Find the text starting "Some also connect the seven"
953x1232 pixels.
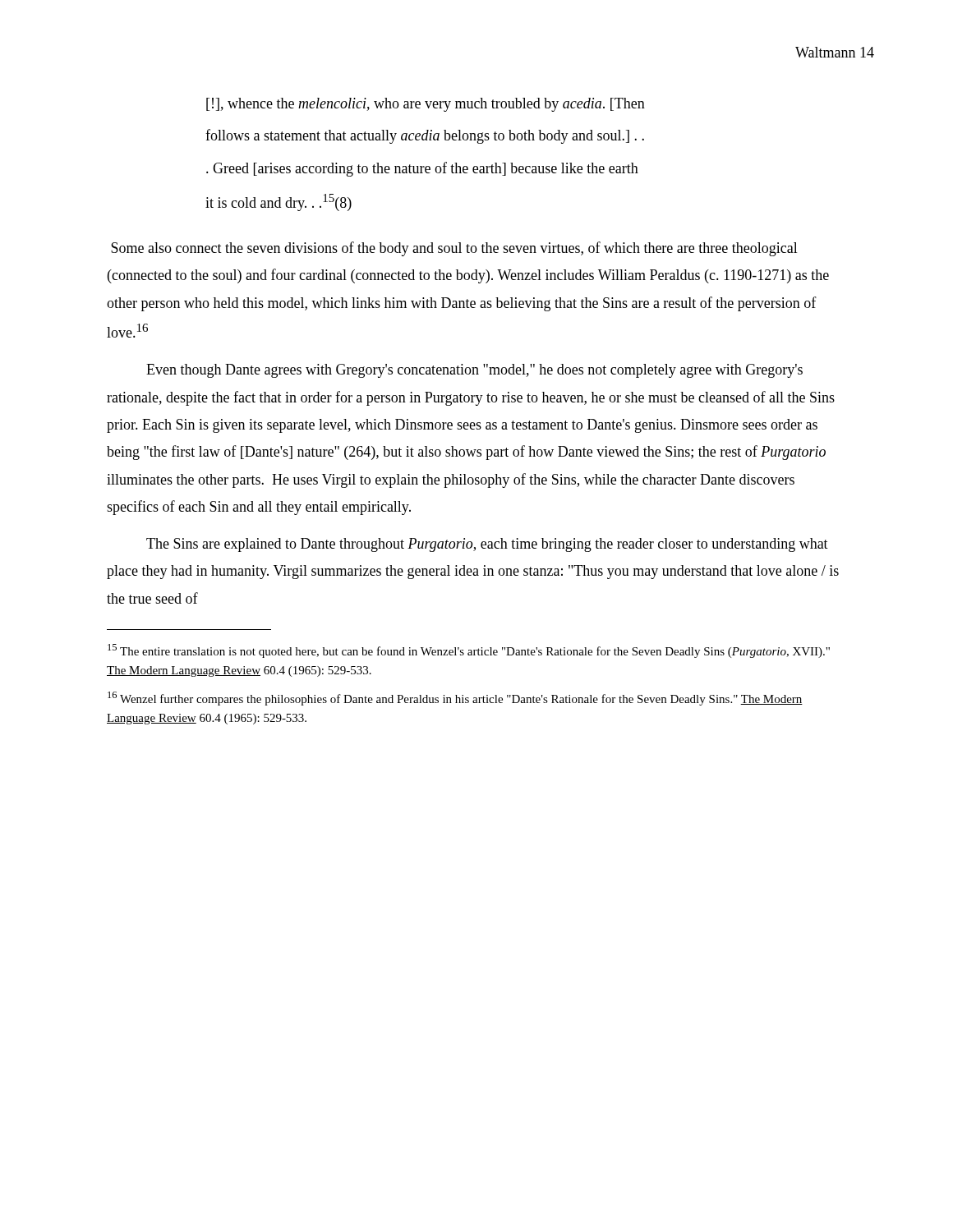pyautogui.click(x=476, y=291)
